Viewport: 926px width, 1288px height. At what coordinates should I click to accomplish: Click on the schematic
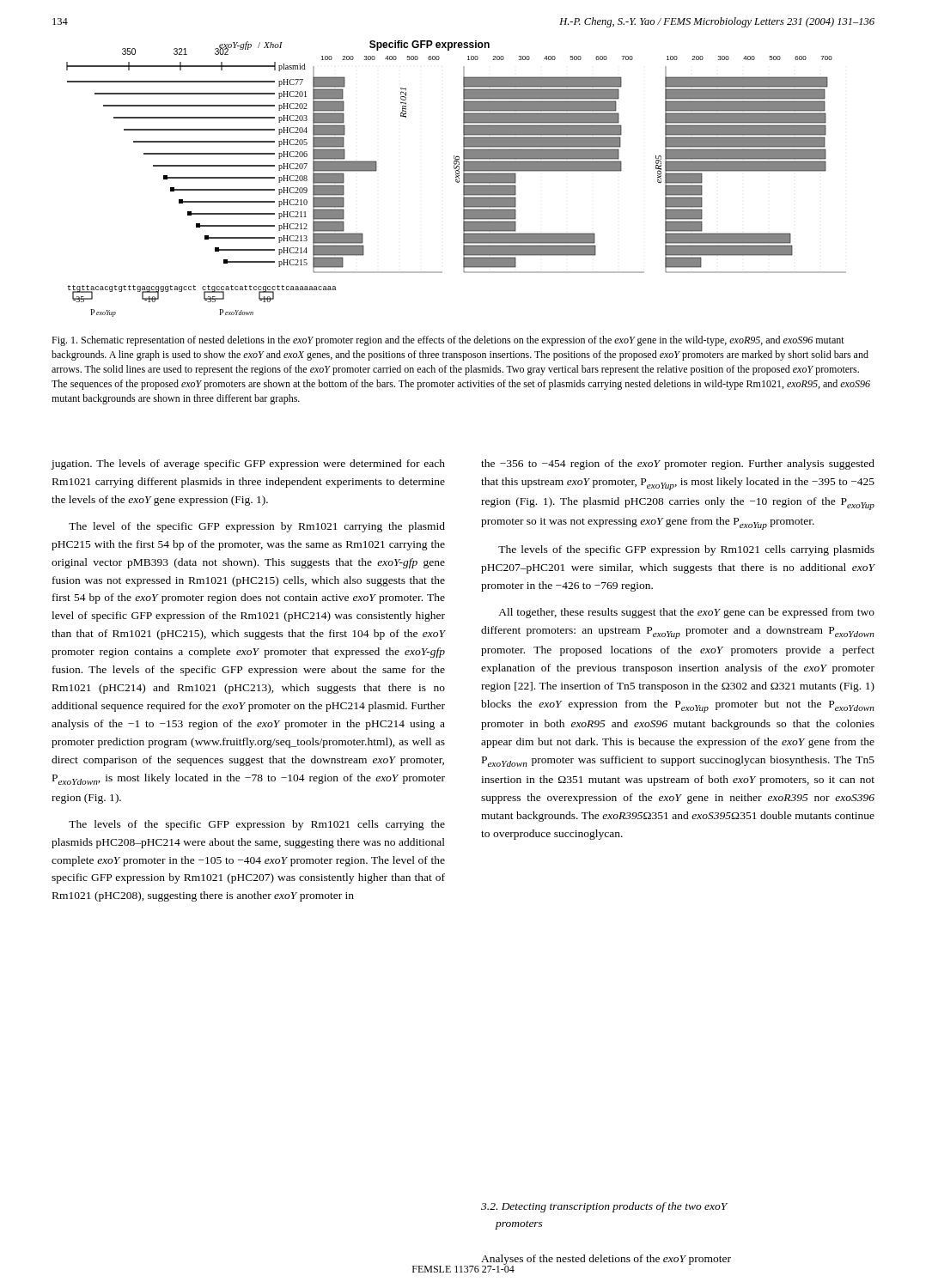(x=463, y=184)
